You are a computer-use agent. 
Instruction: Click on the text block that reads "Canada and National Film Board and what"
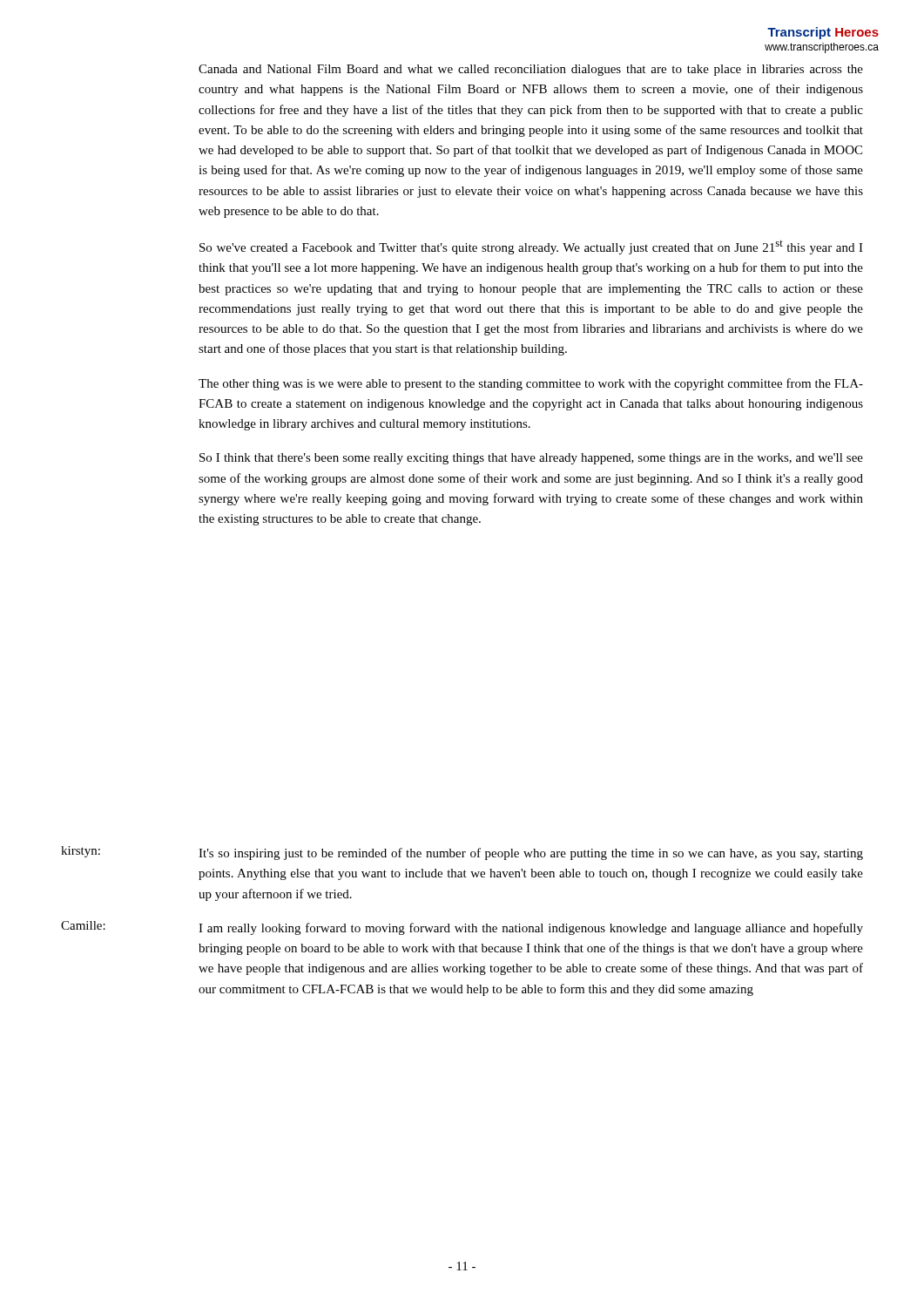[531, 140]
